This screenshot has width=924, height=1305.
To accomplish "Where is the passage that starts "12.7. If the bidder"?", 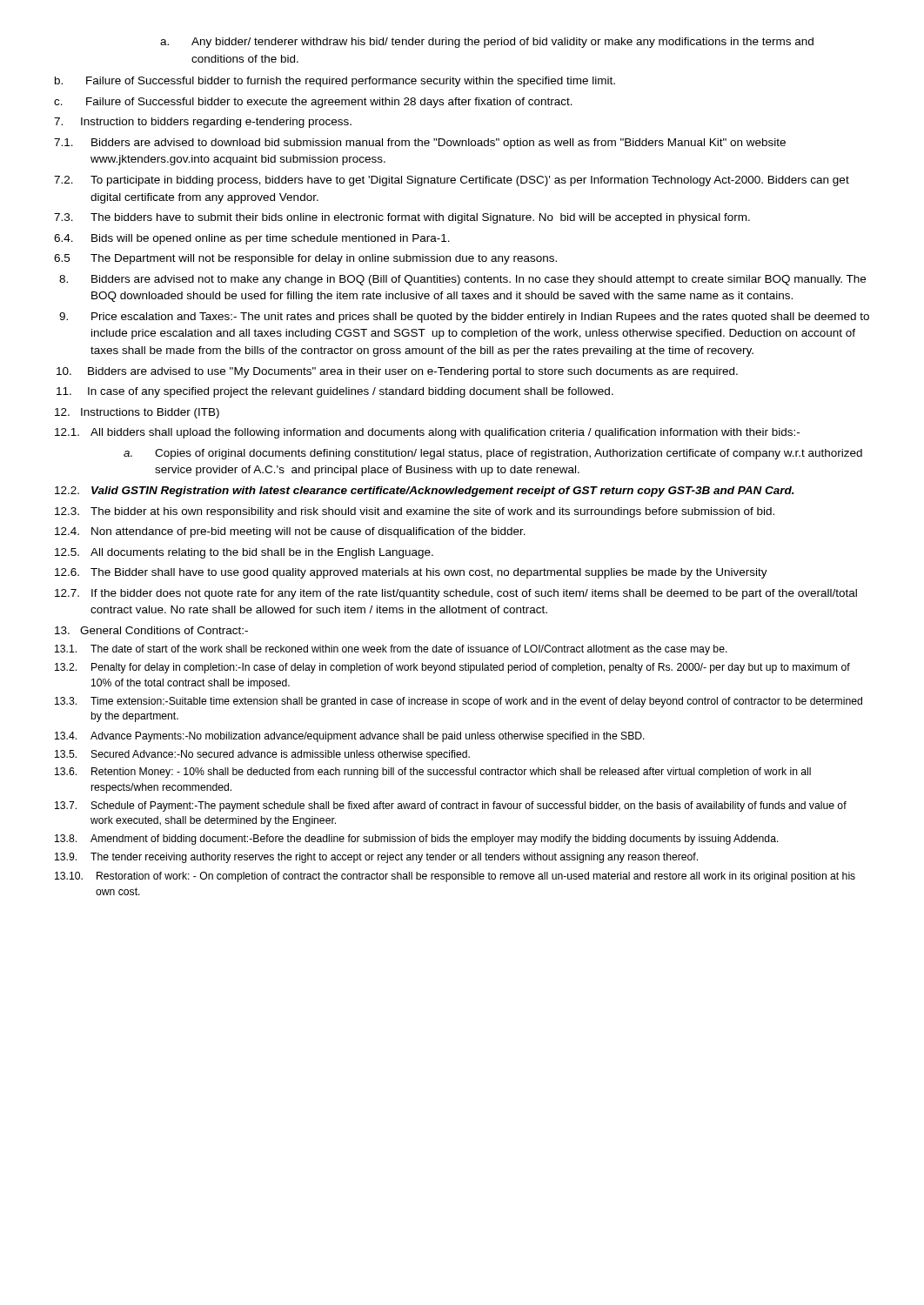I will (x=462, y=601).
